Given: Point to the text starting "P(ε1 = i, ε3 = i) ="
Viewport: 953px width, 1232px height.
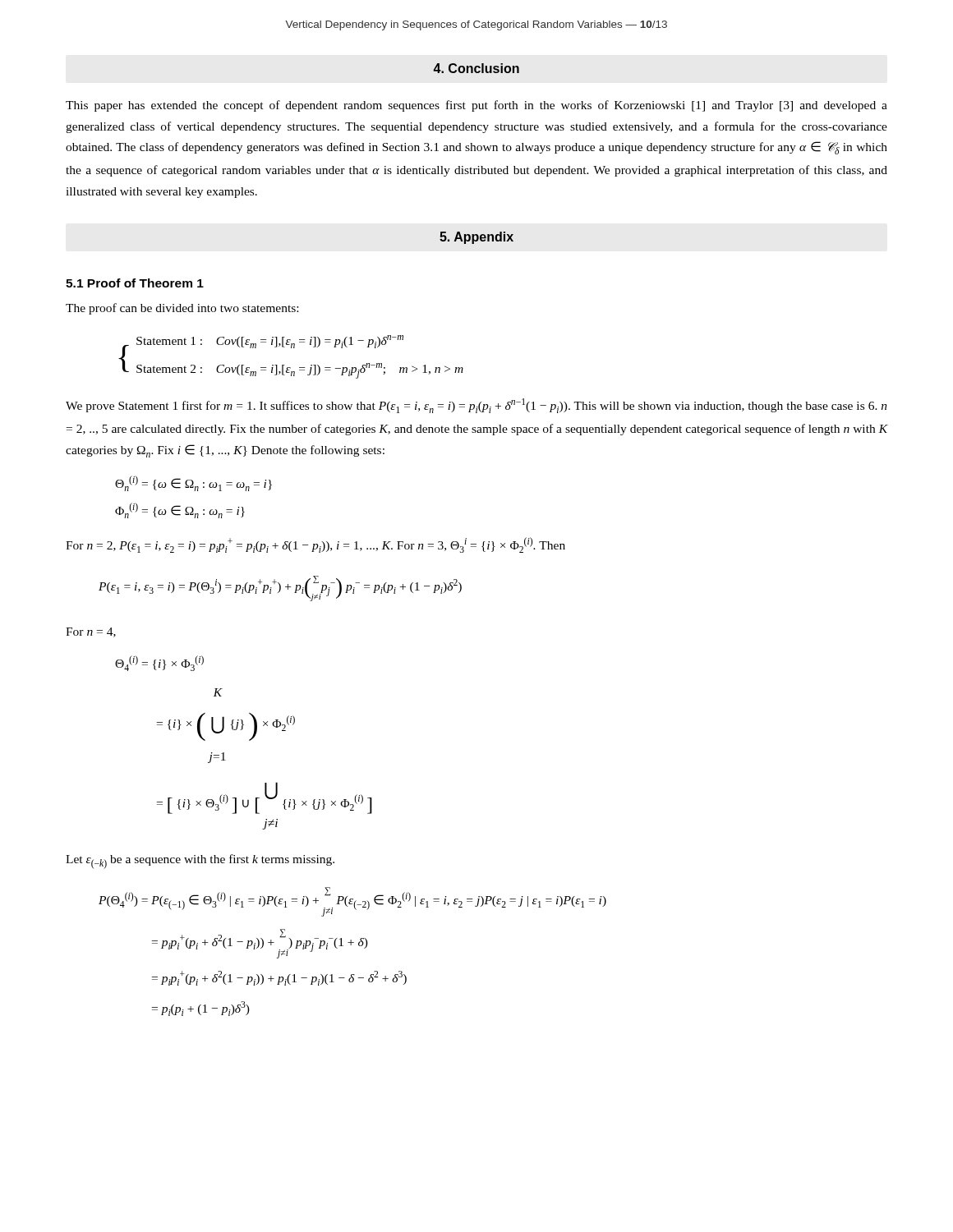Looking at the screenshot, I should [280, 588].
